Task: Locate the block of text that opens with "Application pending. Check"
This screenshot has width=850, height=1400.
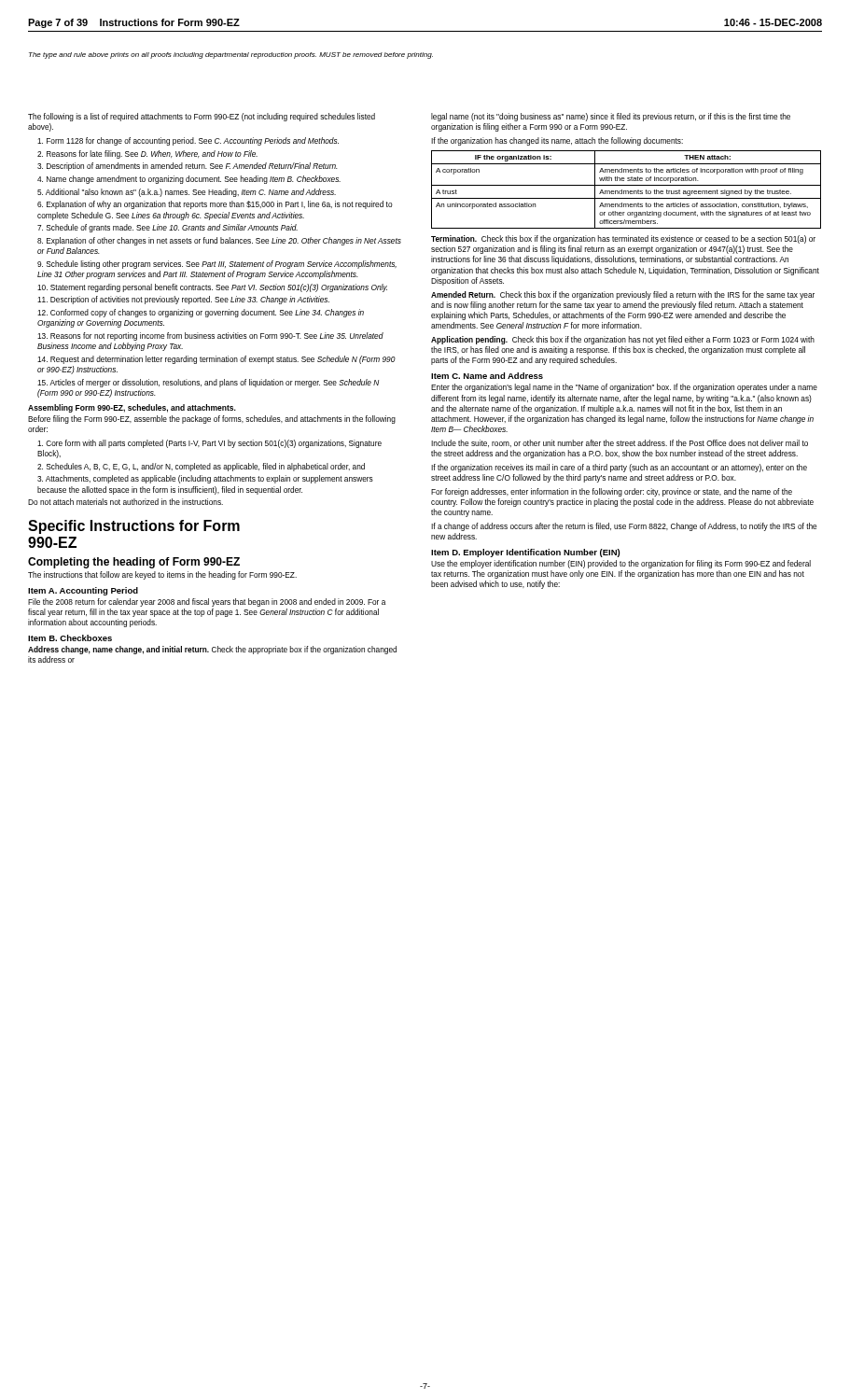Action: pos(626,350)
